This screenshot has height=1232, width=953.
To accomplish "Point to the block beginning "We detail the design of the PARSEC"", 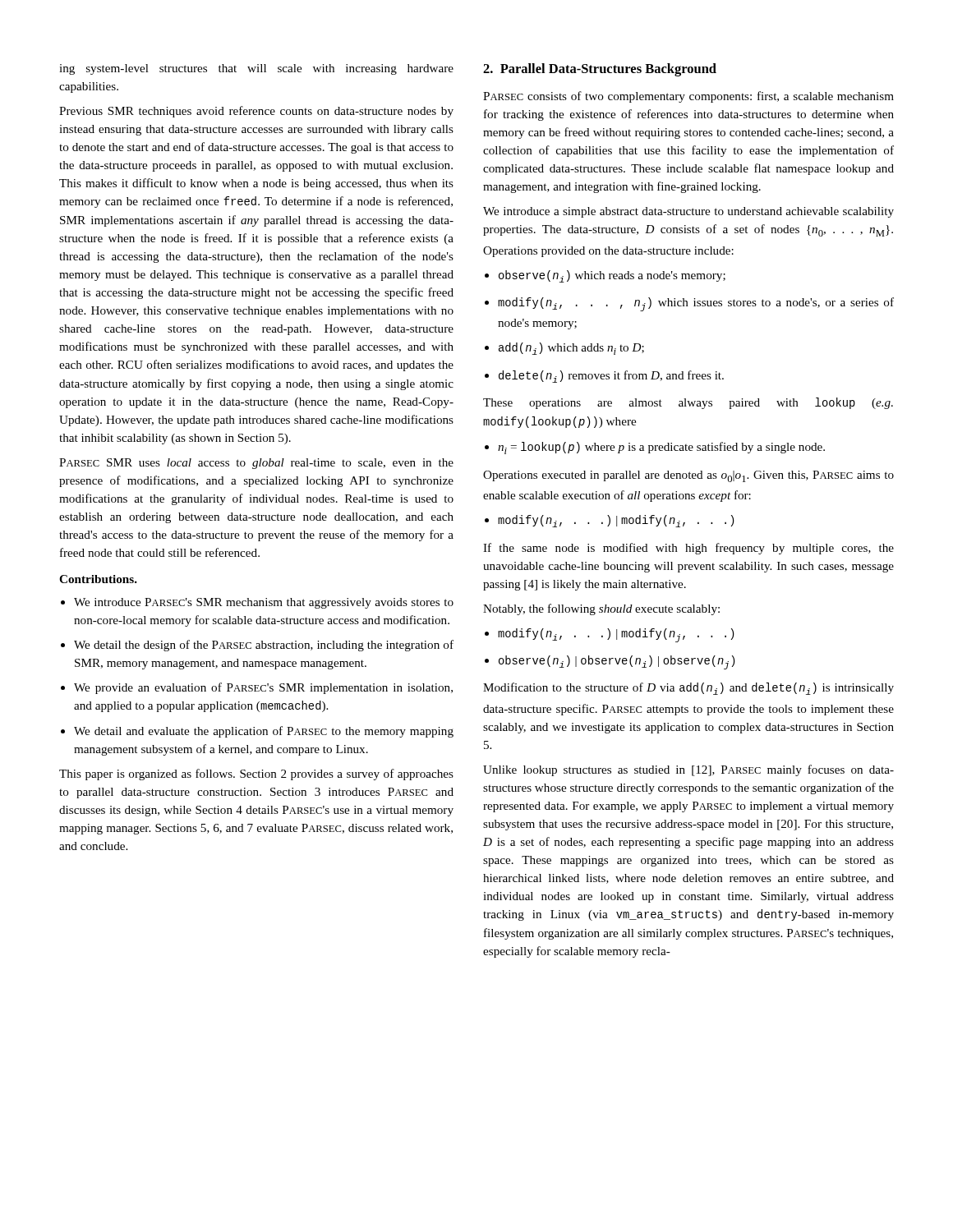I will point(256,654).
